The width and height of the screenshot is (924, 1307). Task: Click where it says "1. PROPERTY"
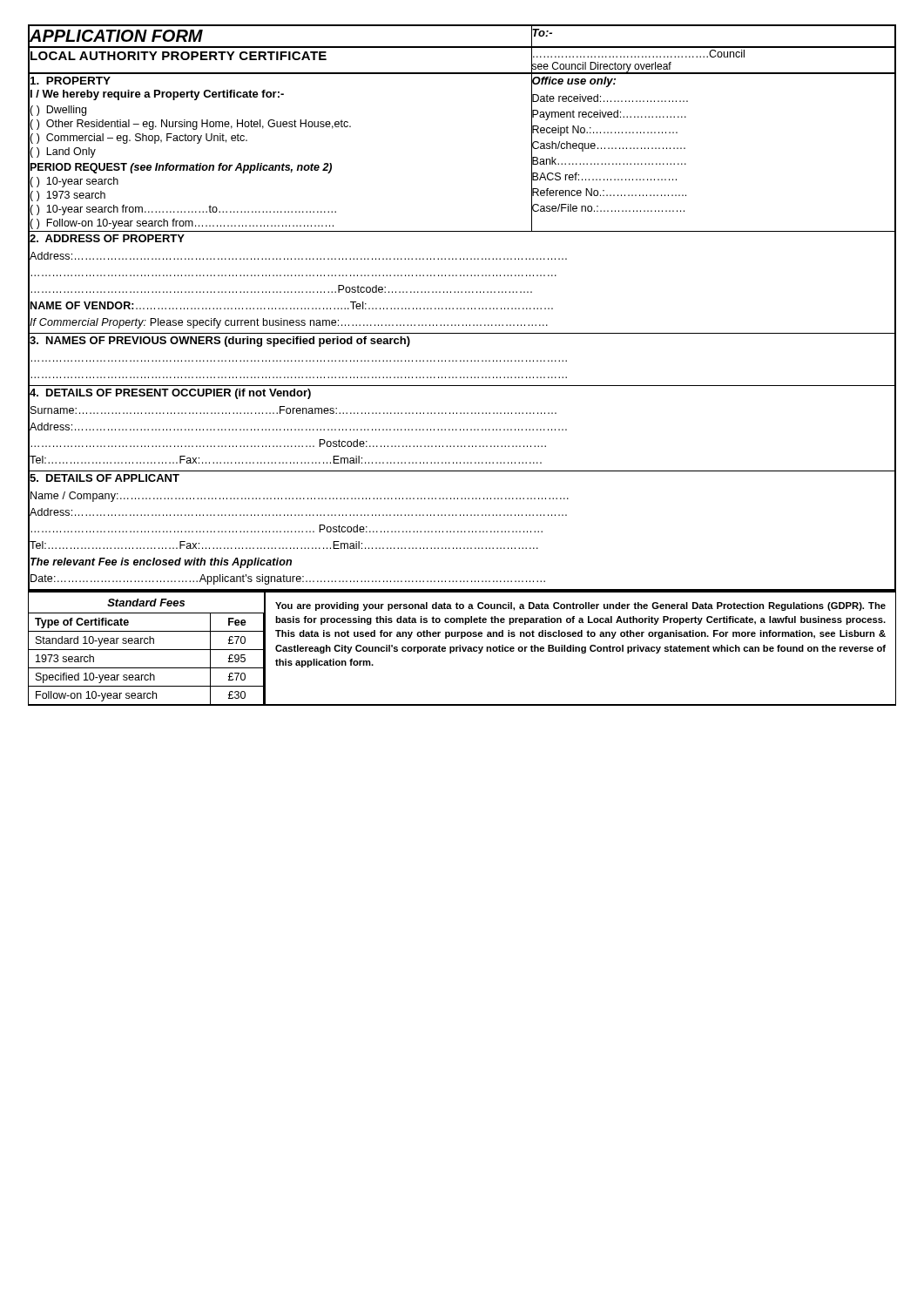(x=70, y=81)
